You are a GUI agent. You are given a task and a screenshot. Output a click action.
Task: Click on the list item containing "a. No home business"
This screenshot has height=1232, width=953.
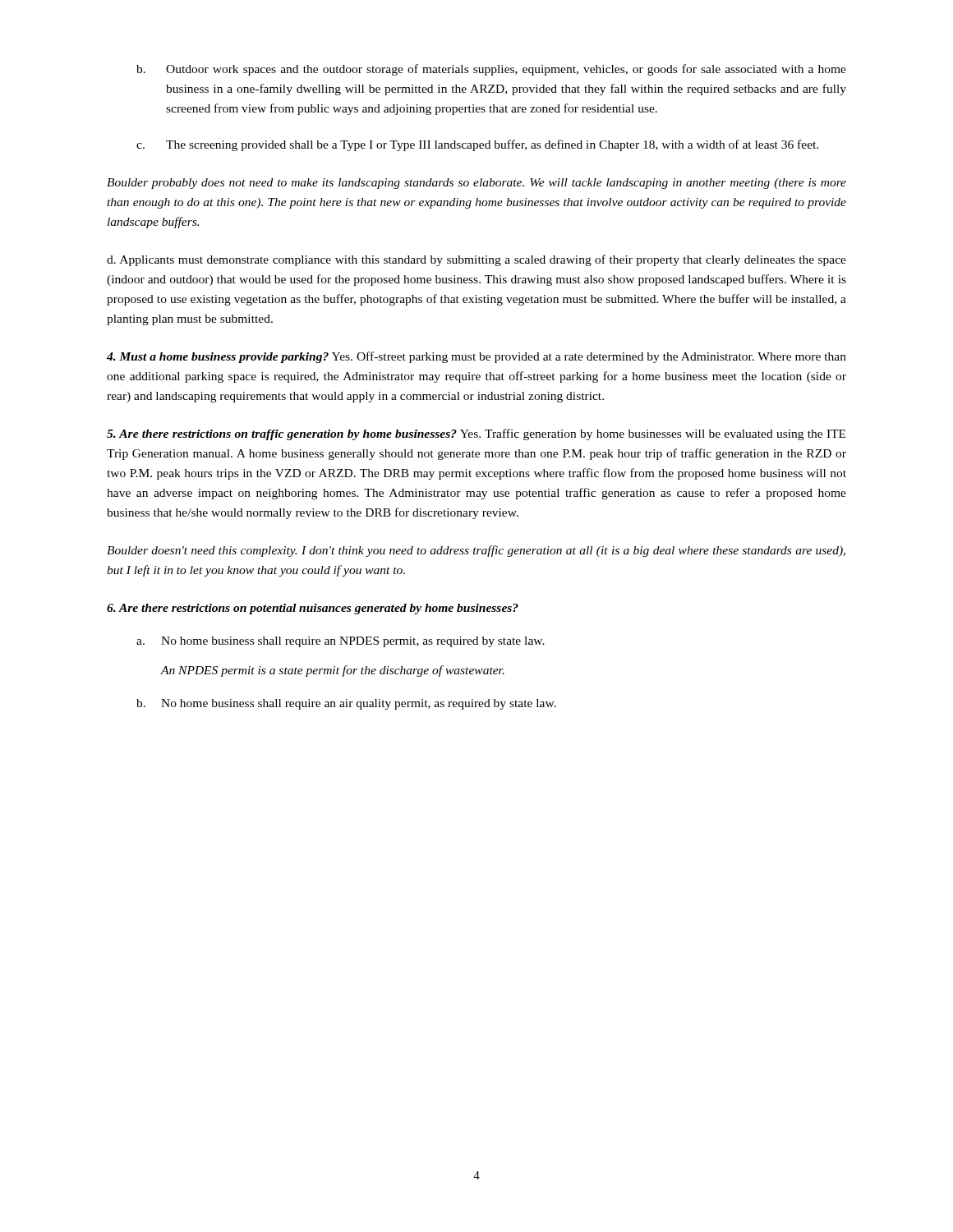[341, 641]
